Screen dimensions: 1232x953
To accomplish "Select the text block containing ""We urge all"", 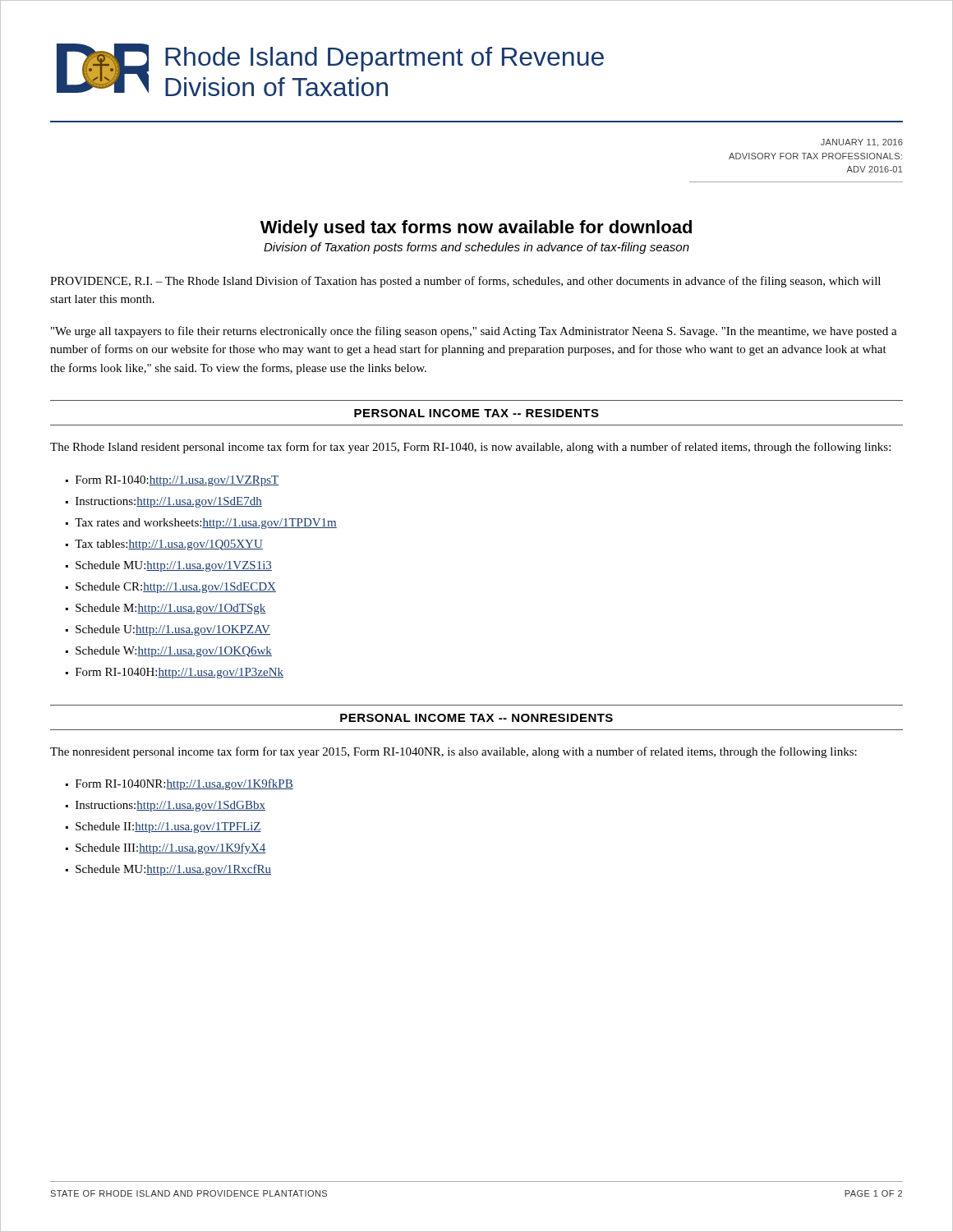I will 476,349.
